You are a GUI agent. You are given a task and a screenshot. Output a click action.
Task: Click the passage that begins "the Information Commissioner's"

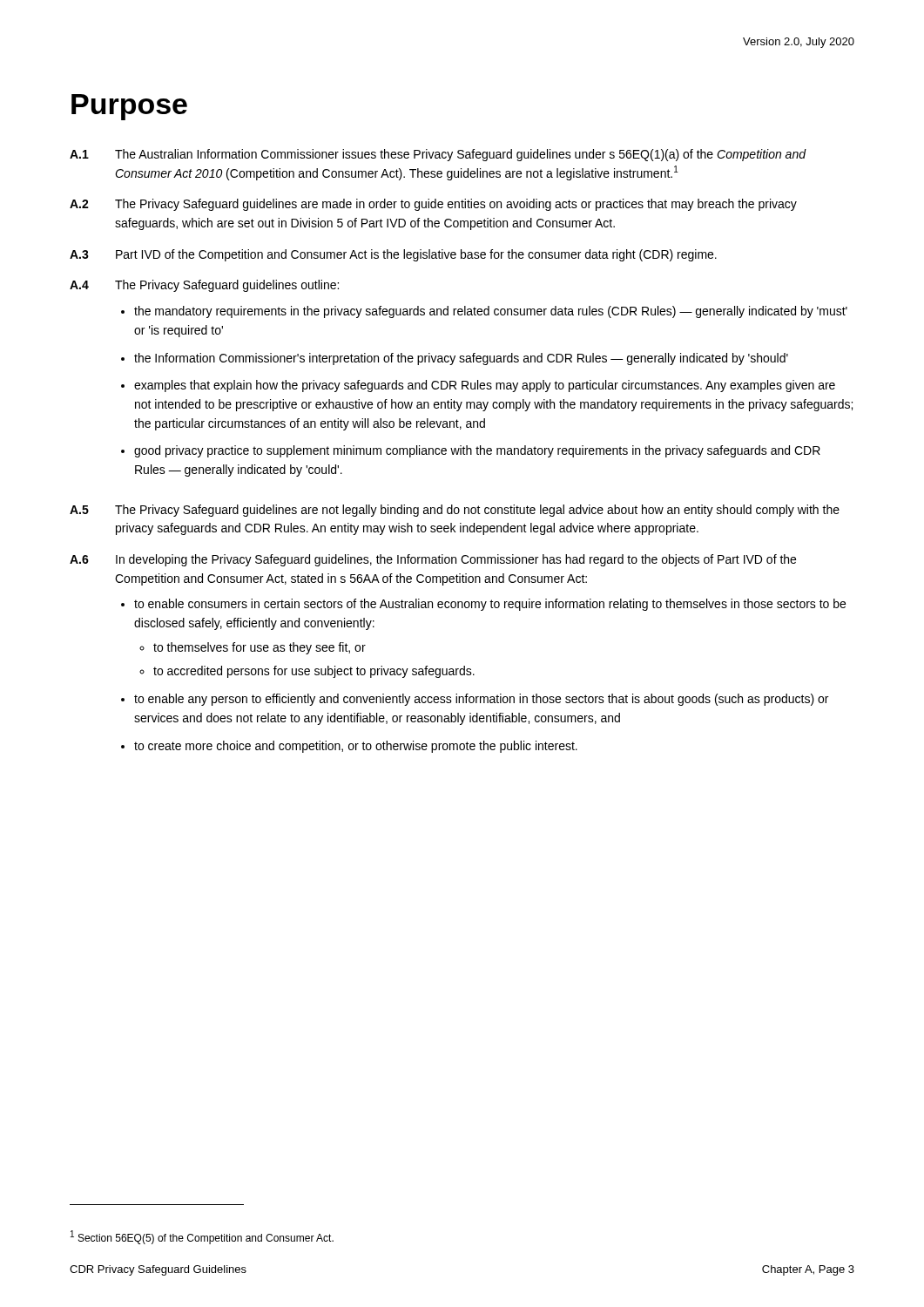click(x=461, y=358)
